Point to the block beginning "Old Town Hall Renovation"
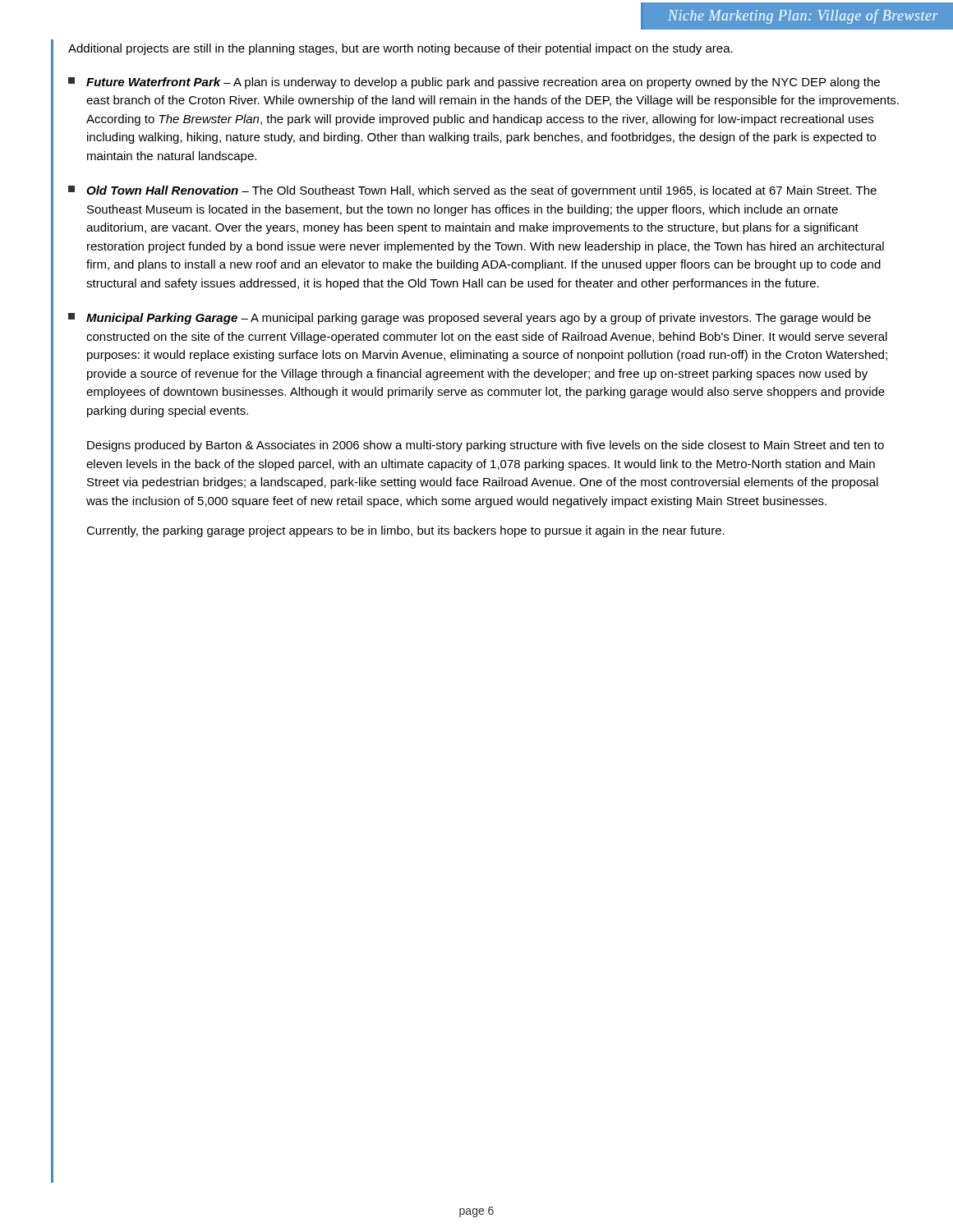953x1232 pixels. click(485, 237)
